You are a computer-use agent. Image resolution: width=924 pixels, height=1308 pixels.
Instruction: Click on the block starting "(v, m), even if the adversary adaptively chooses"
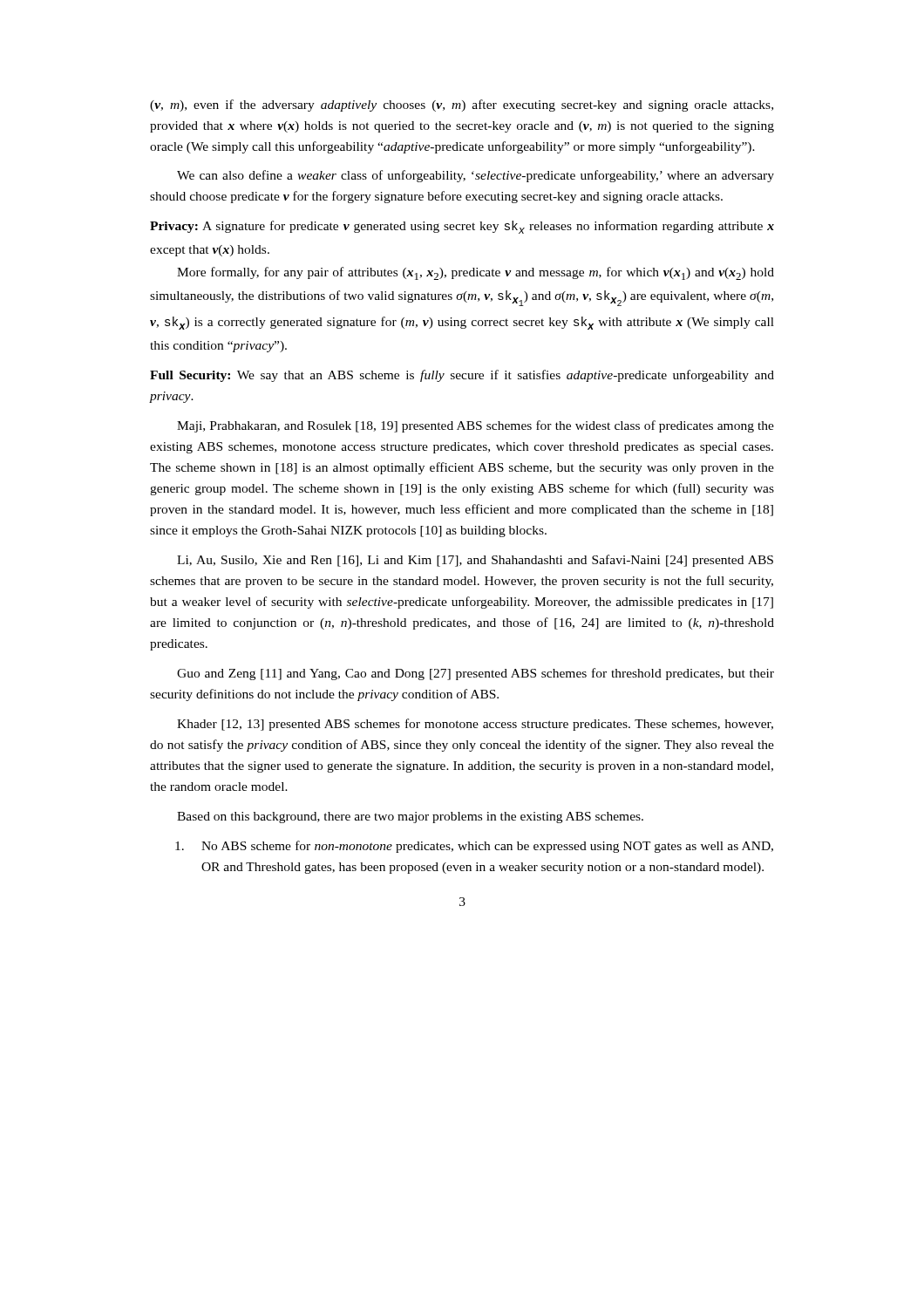point(462,151)
